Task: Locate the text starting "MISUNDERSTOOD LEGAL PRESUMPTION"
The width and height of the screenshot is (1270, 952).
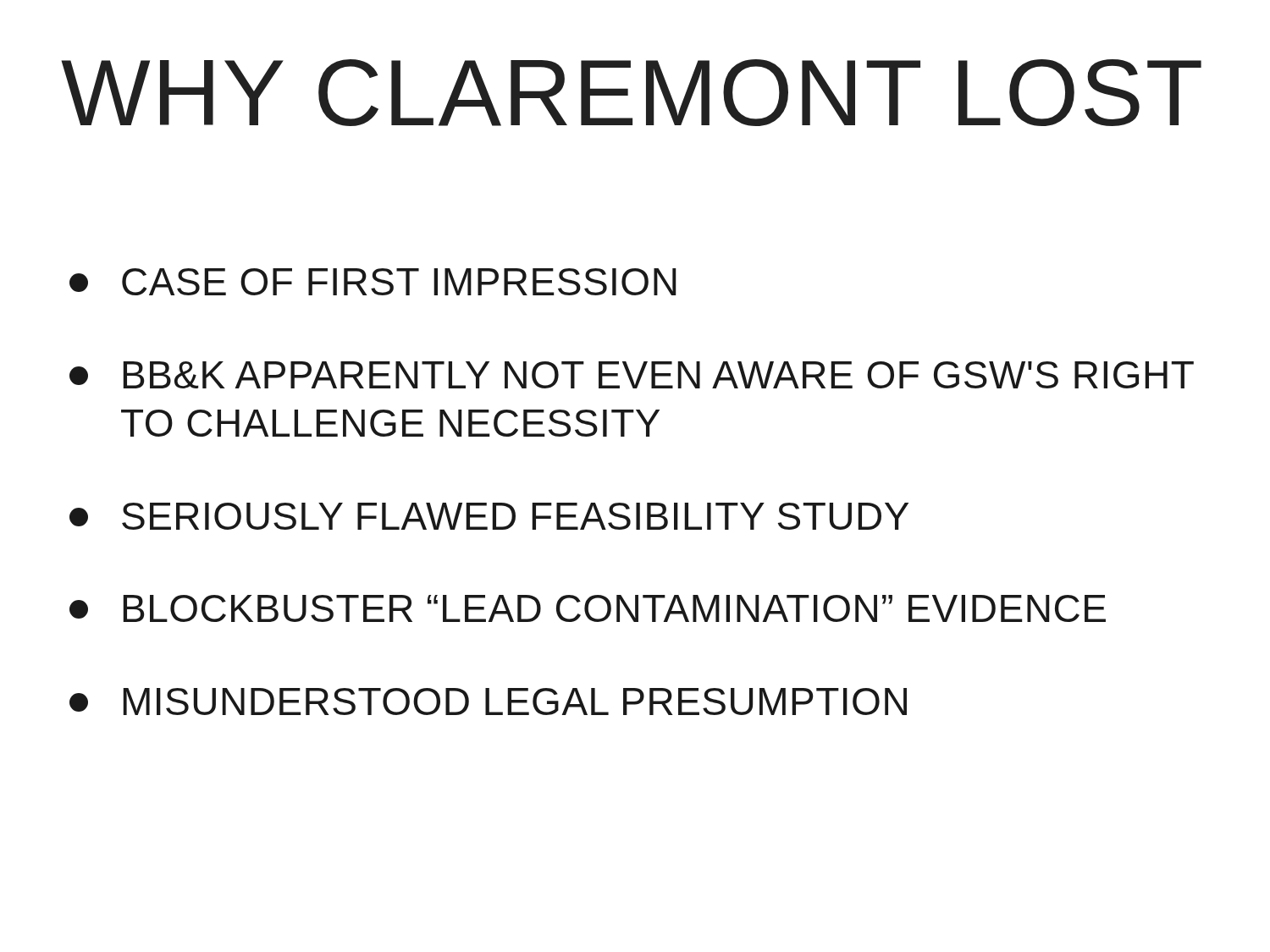Action: tap(636, 702)
